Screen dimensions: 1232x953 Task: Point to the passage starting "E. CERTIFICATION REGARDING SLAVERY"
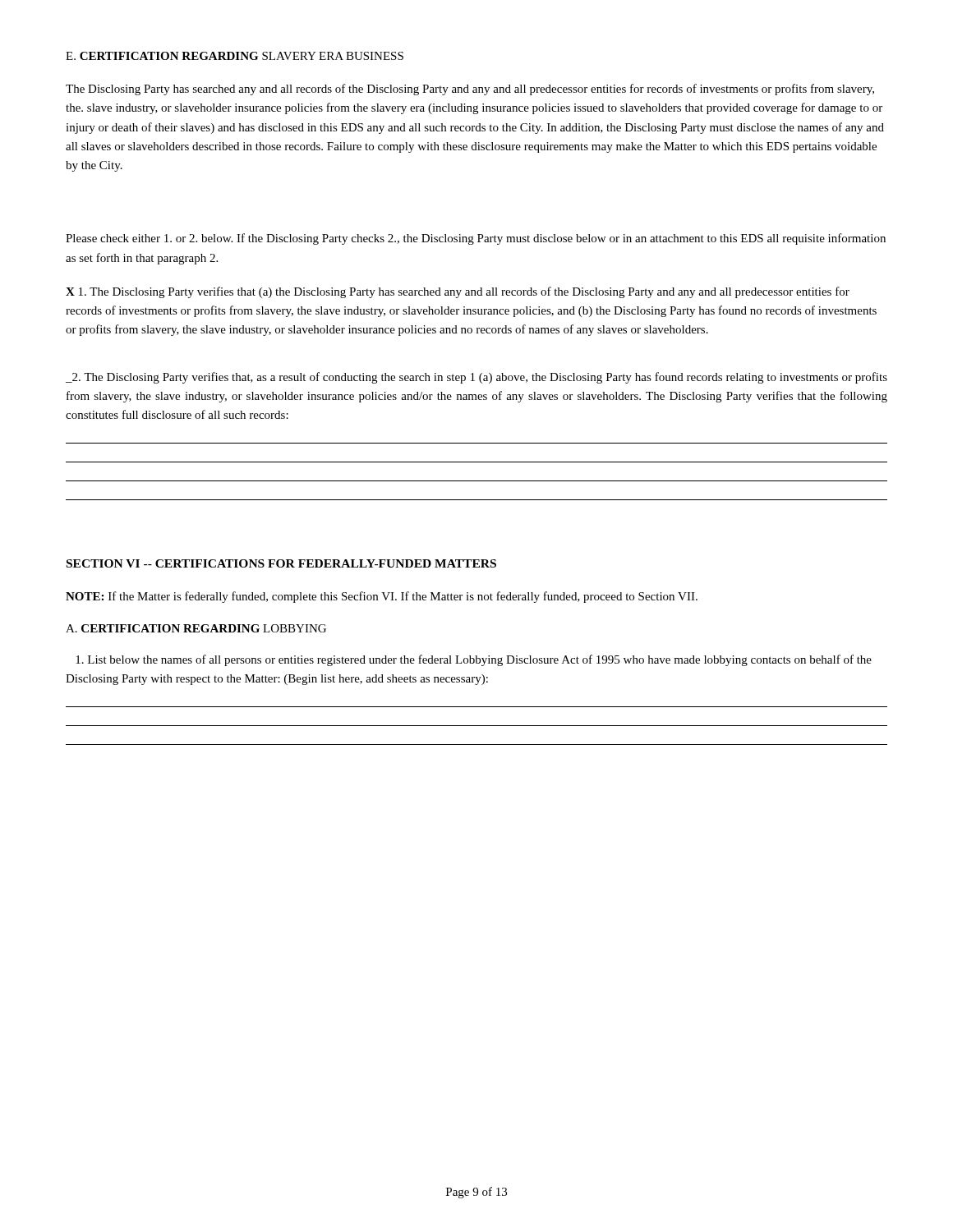(235, 56)
